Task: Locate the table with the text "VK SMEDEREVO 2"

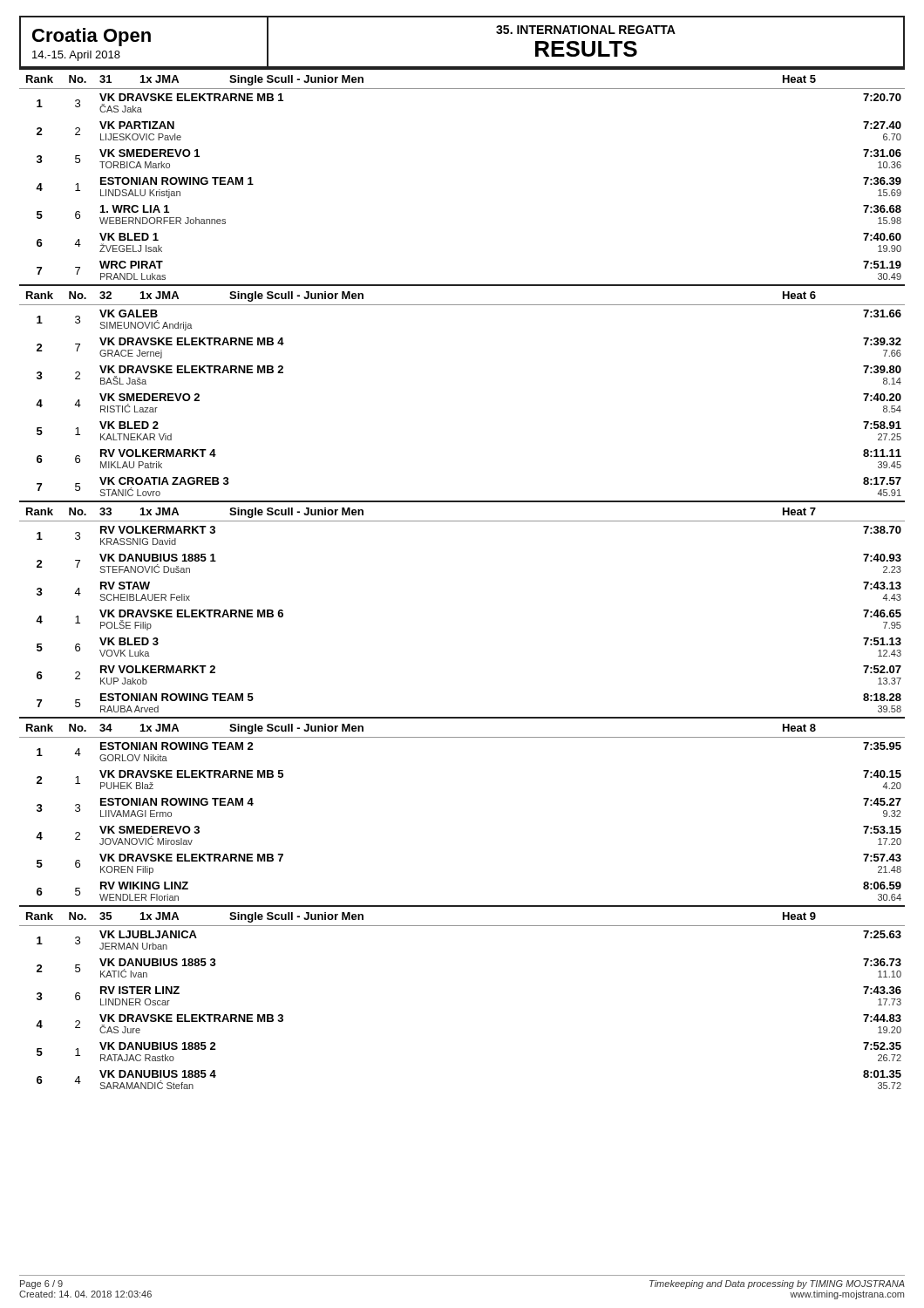Action: click(462, 393)
